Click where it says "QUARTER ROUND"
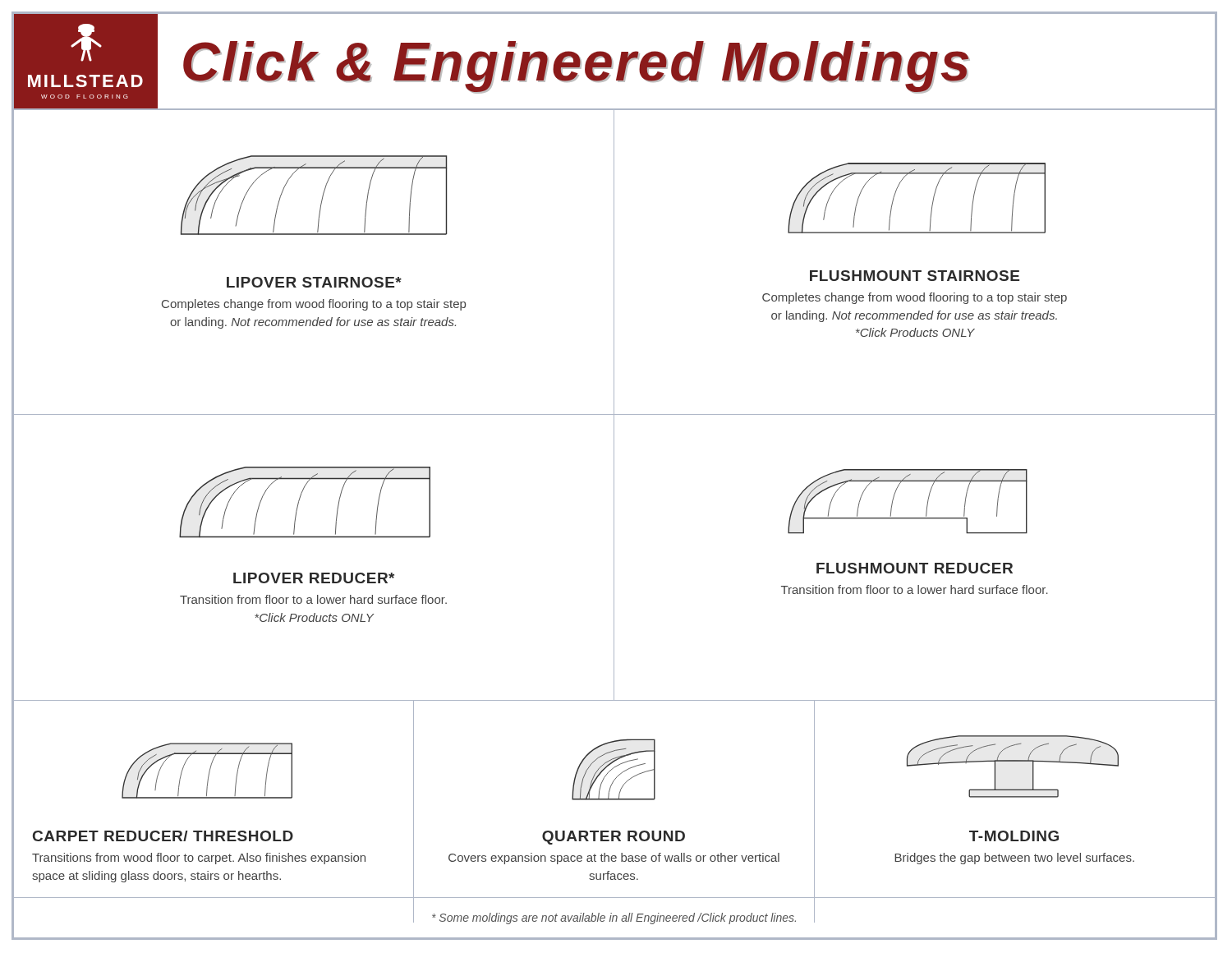The height and width of the screenshot is (953, 1232). 614,836
